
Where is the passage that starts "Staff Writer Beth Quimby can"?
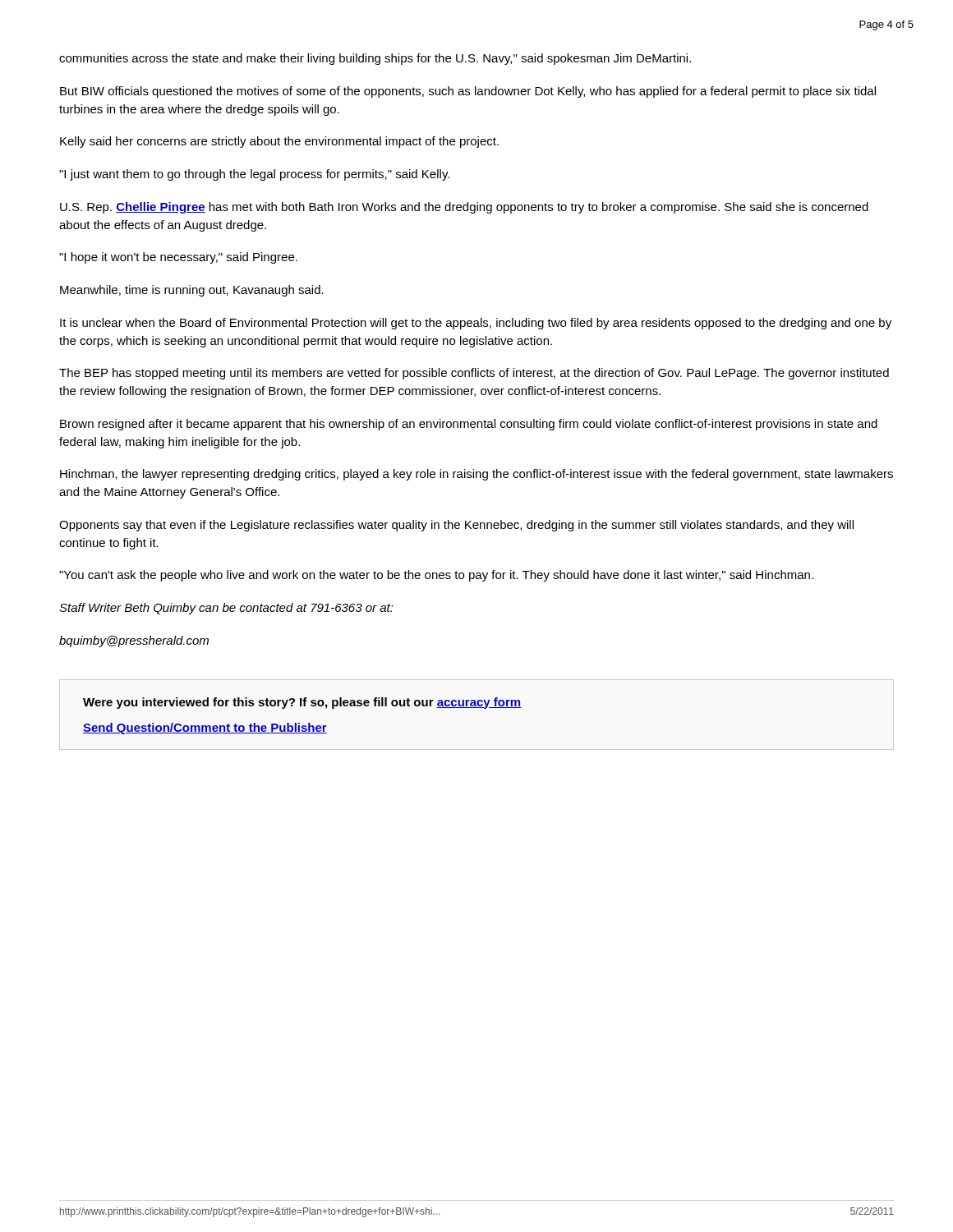pyautogui.click(x=226, y=607)
